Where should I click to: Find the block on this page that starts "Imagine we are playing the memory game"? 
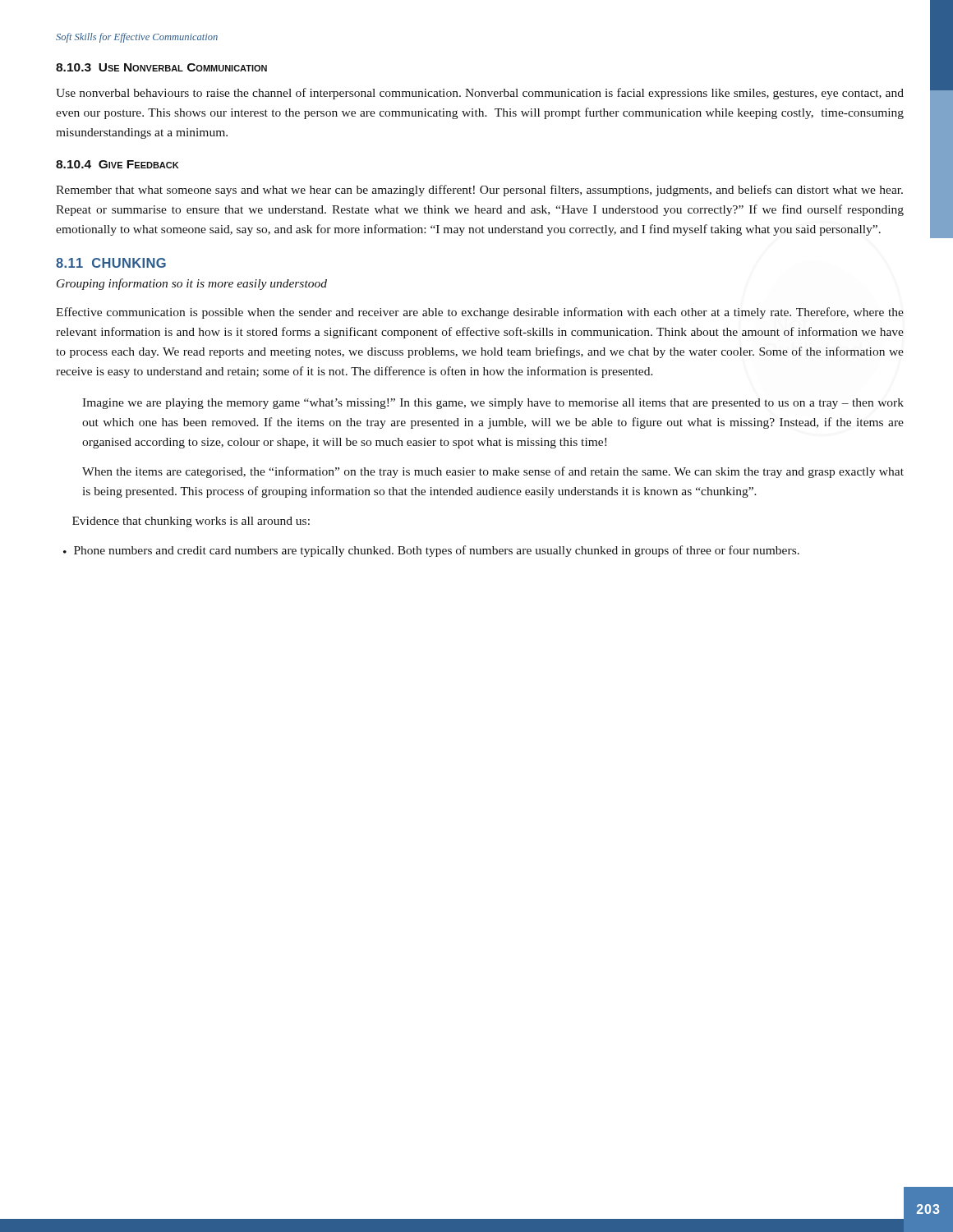click(x=493, y=422)
